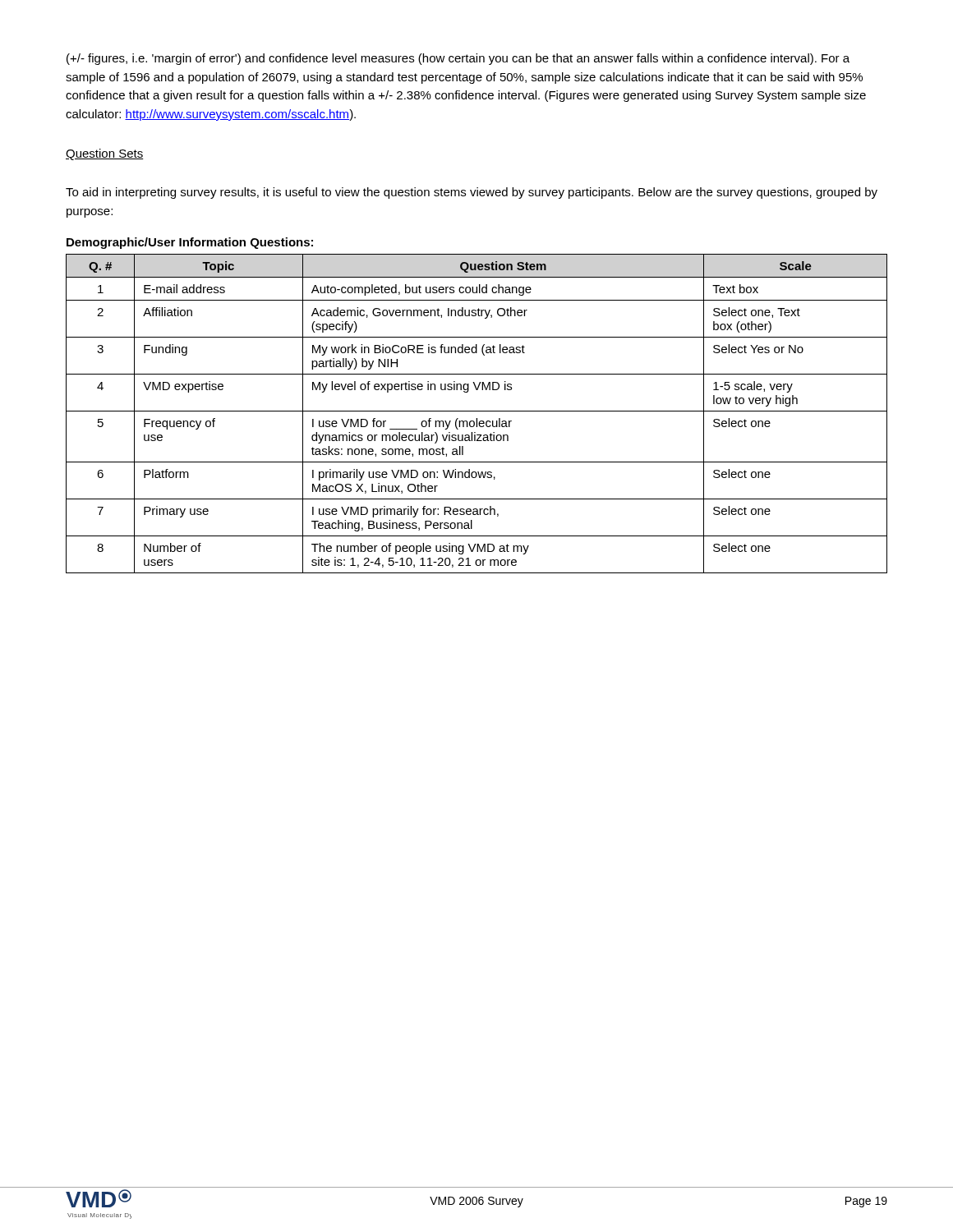953x1232 pixels.
Task: Locate the block of text that opens with "(+/- figures, i.e."
Action: (x=466, y=86)
